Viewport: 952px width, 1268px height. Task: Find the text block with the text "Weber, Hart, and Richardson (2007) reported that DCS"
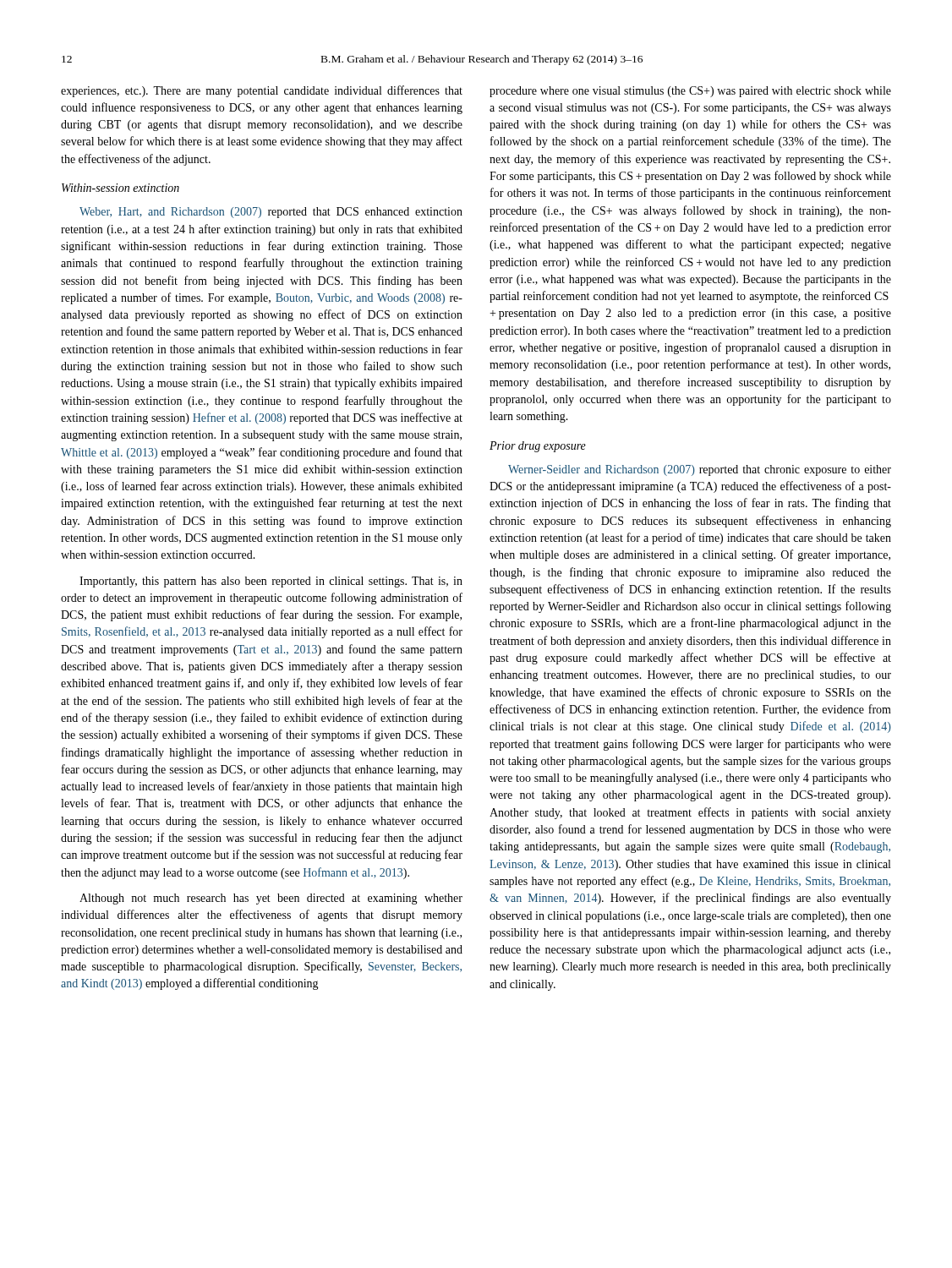[x=262, y=598]
